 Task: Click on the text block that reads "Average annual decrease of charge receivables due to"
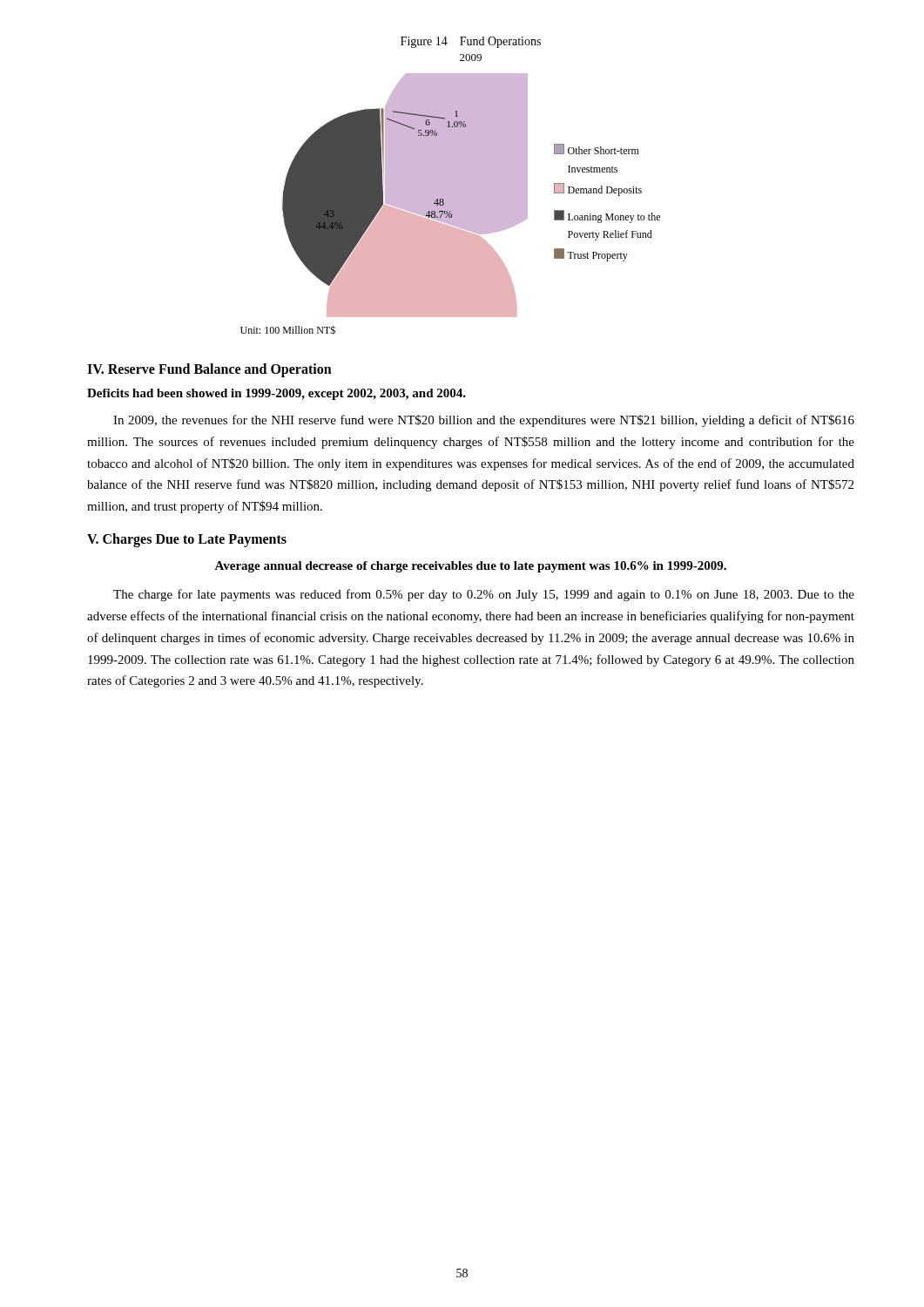(471, 565)
